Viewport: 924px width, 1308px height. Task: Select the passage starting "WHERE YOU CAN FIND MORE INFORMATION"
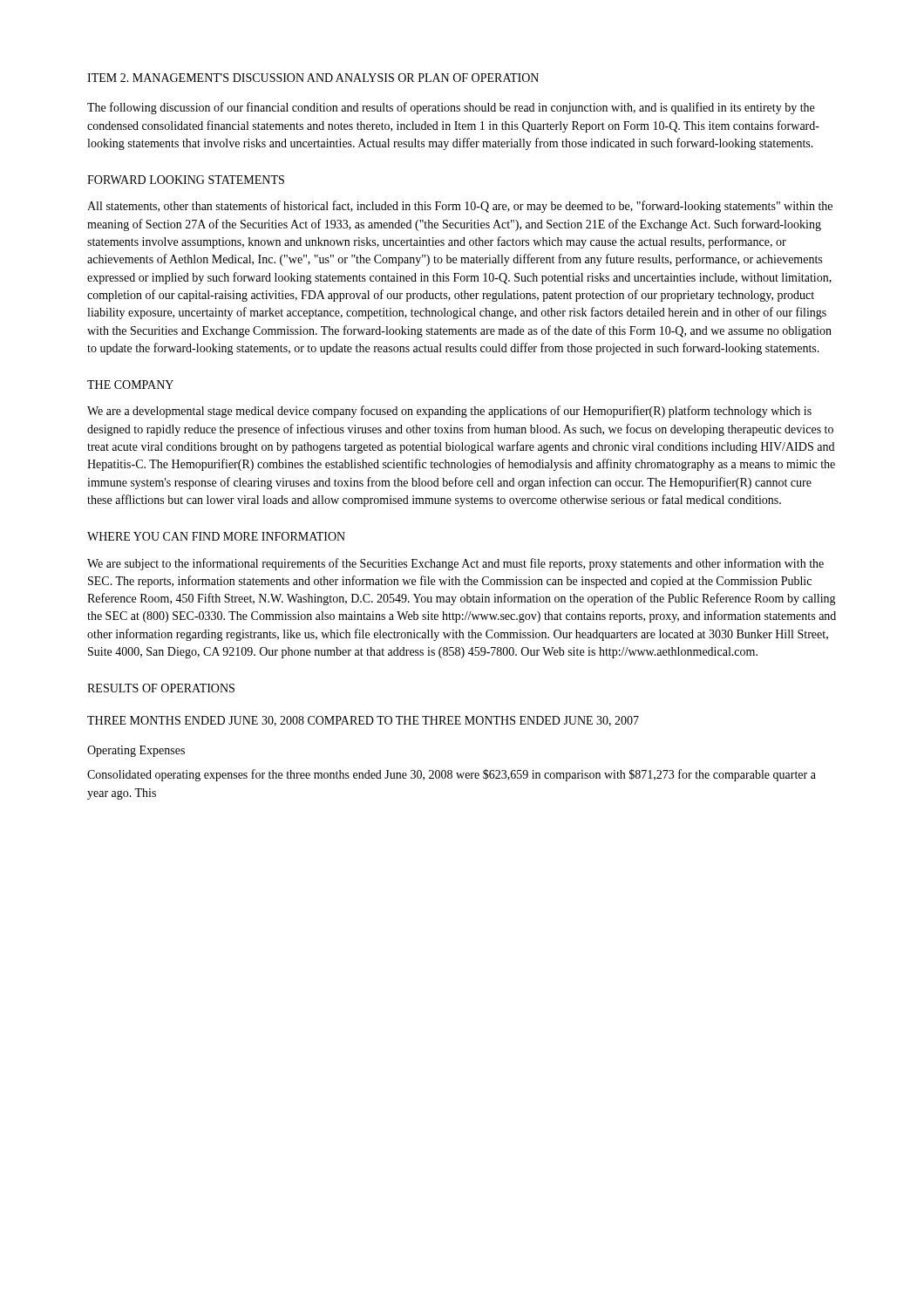(216, 537)
